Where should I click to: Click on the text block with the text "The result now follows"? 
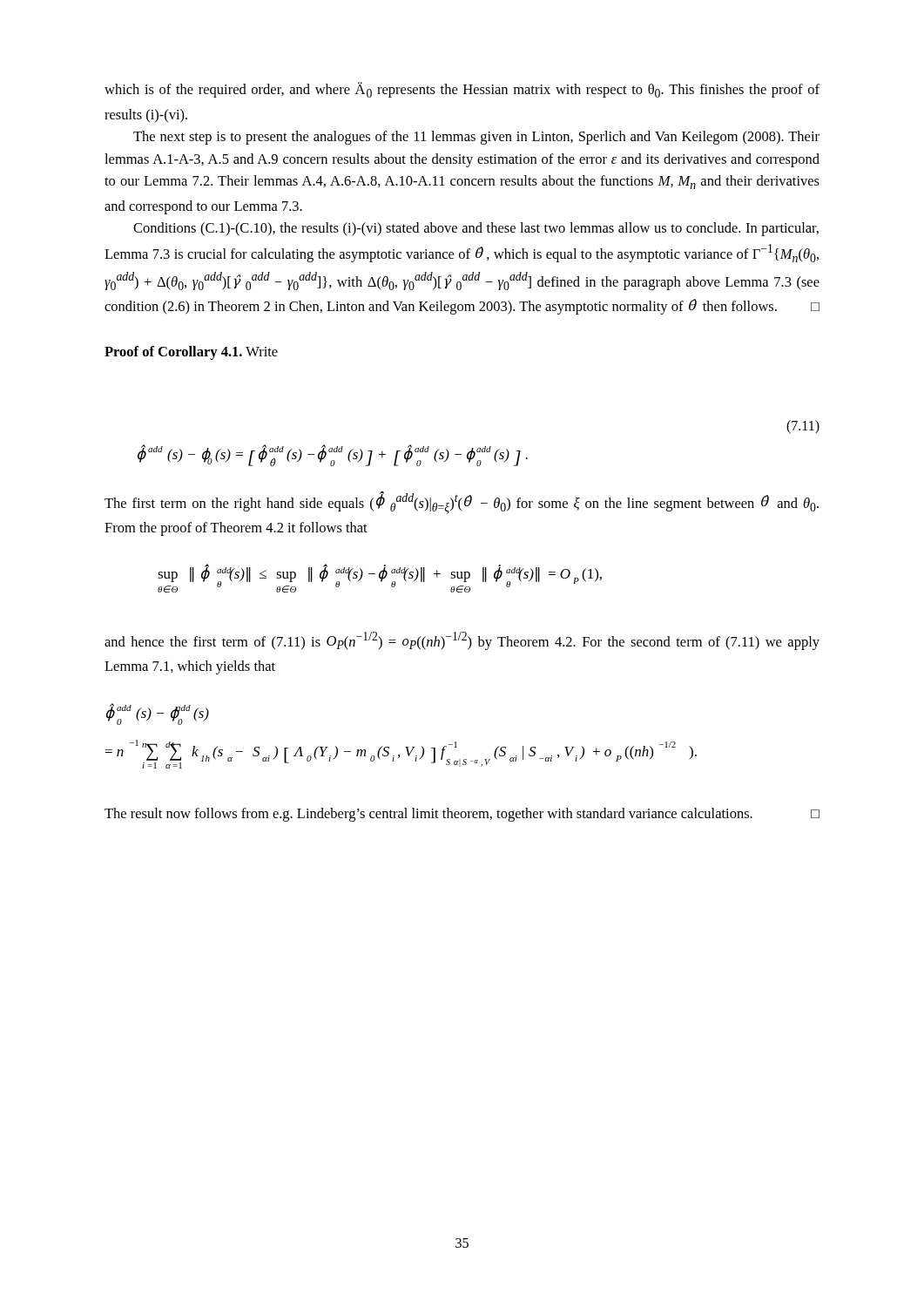(462, 814)
